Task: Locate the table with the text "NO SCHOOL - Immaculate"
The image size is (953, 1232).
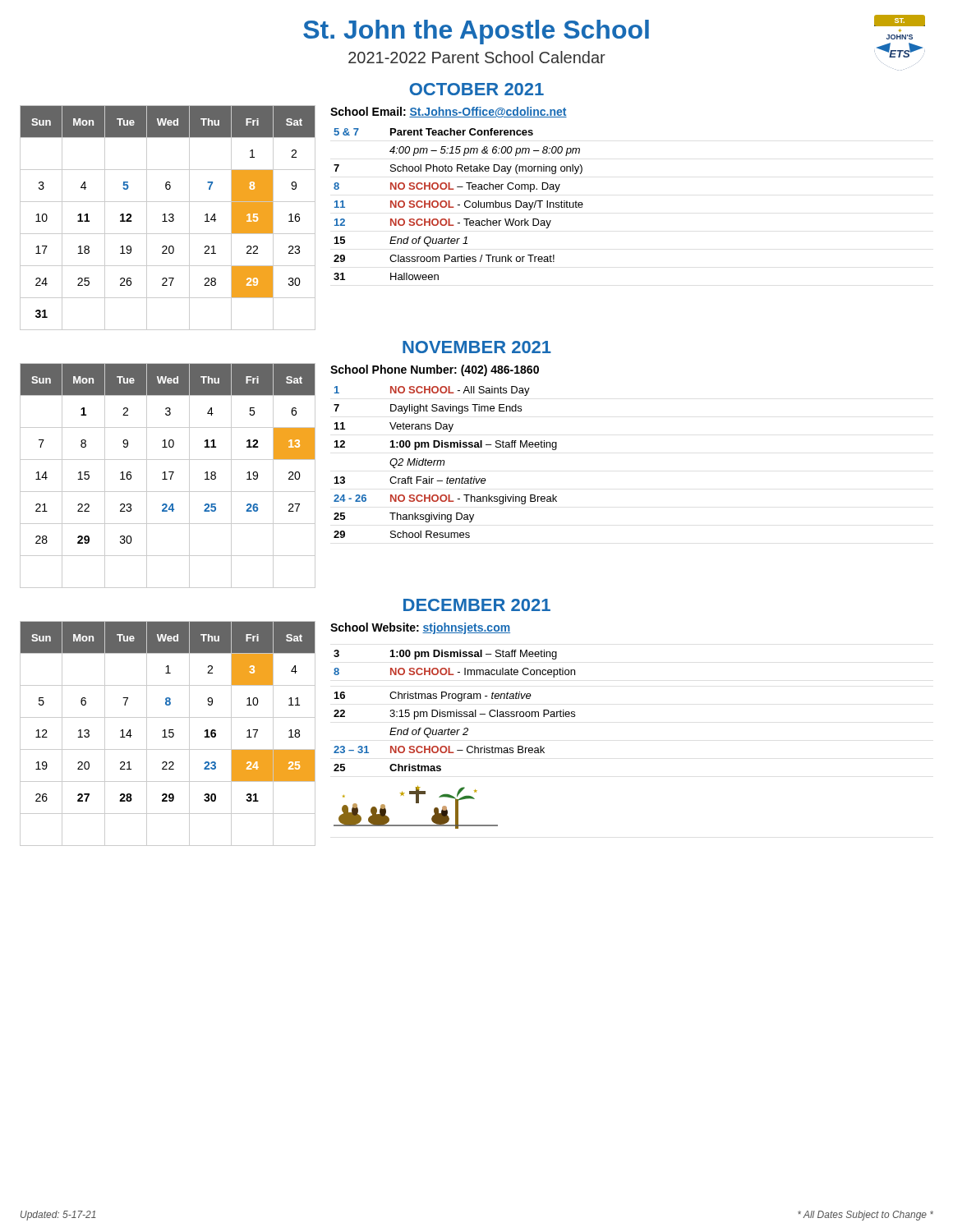Action: 632,729
